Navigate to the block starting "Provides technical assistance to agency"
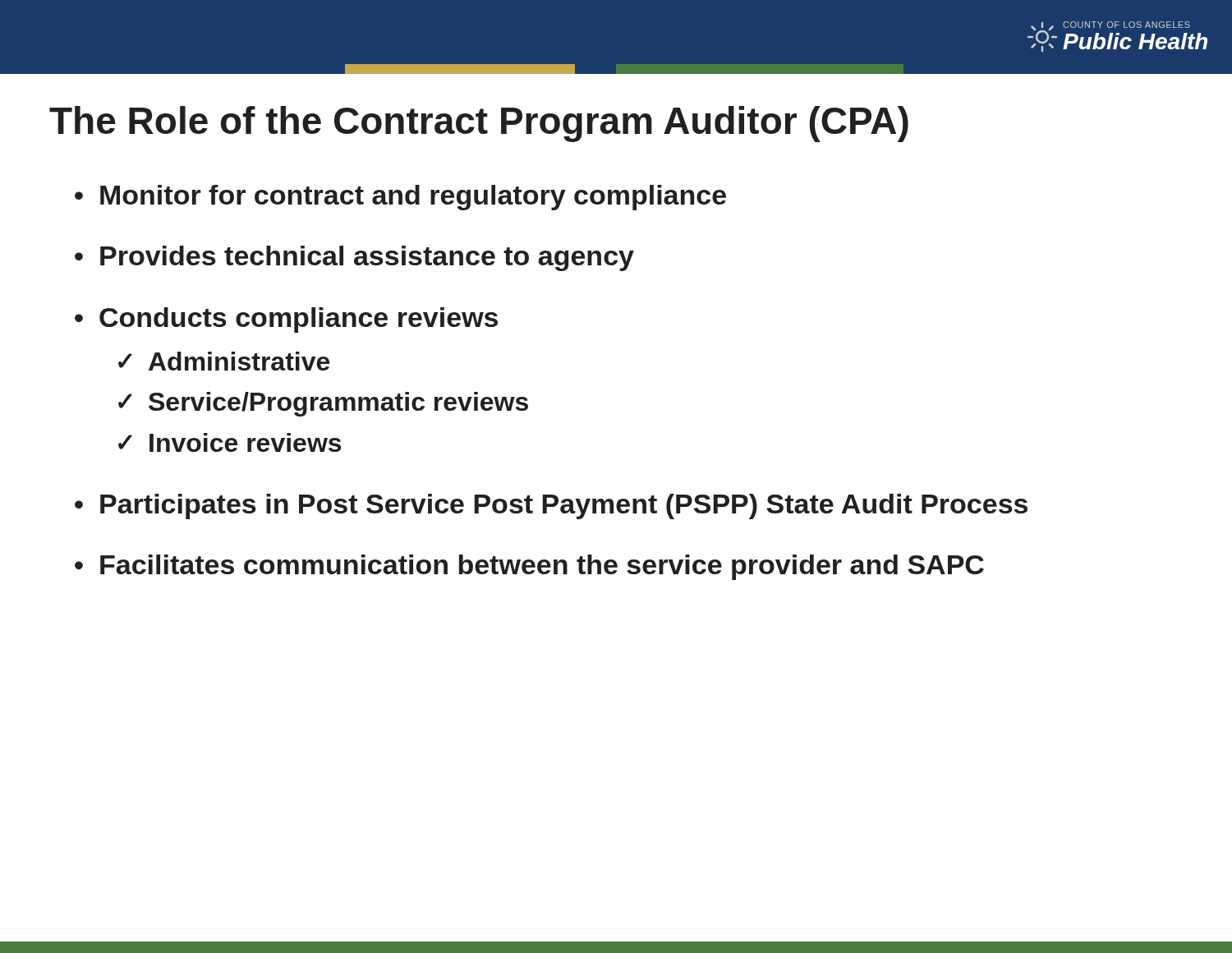 pyautogui.click(x=366, y=256)
